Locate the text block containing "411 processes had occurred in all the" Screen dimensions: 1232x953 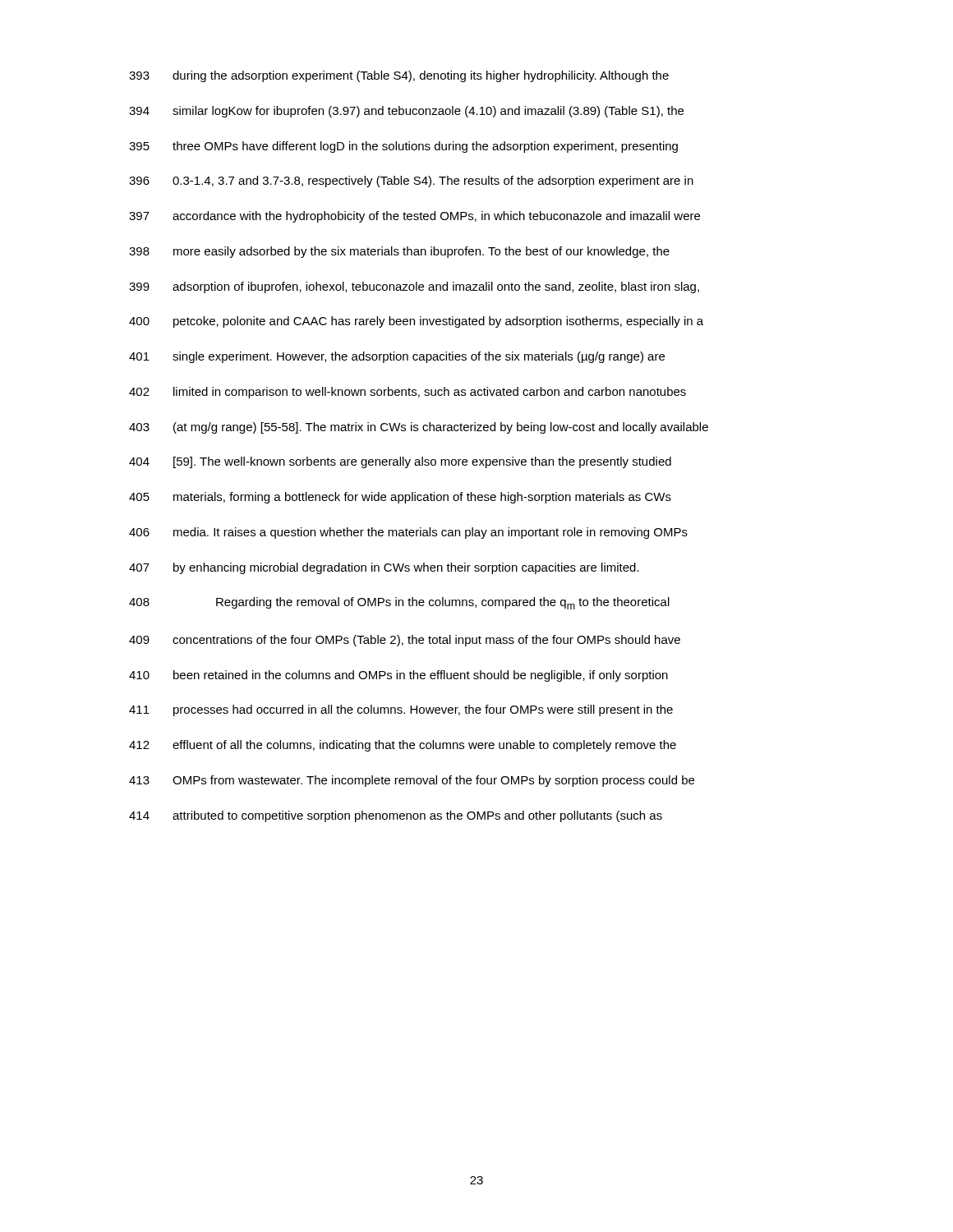[x=476, y=710]
